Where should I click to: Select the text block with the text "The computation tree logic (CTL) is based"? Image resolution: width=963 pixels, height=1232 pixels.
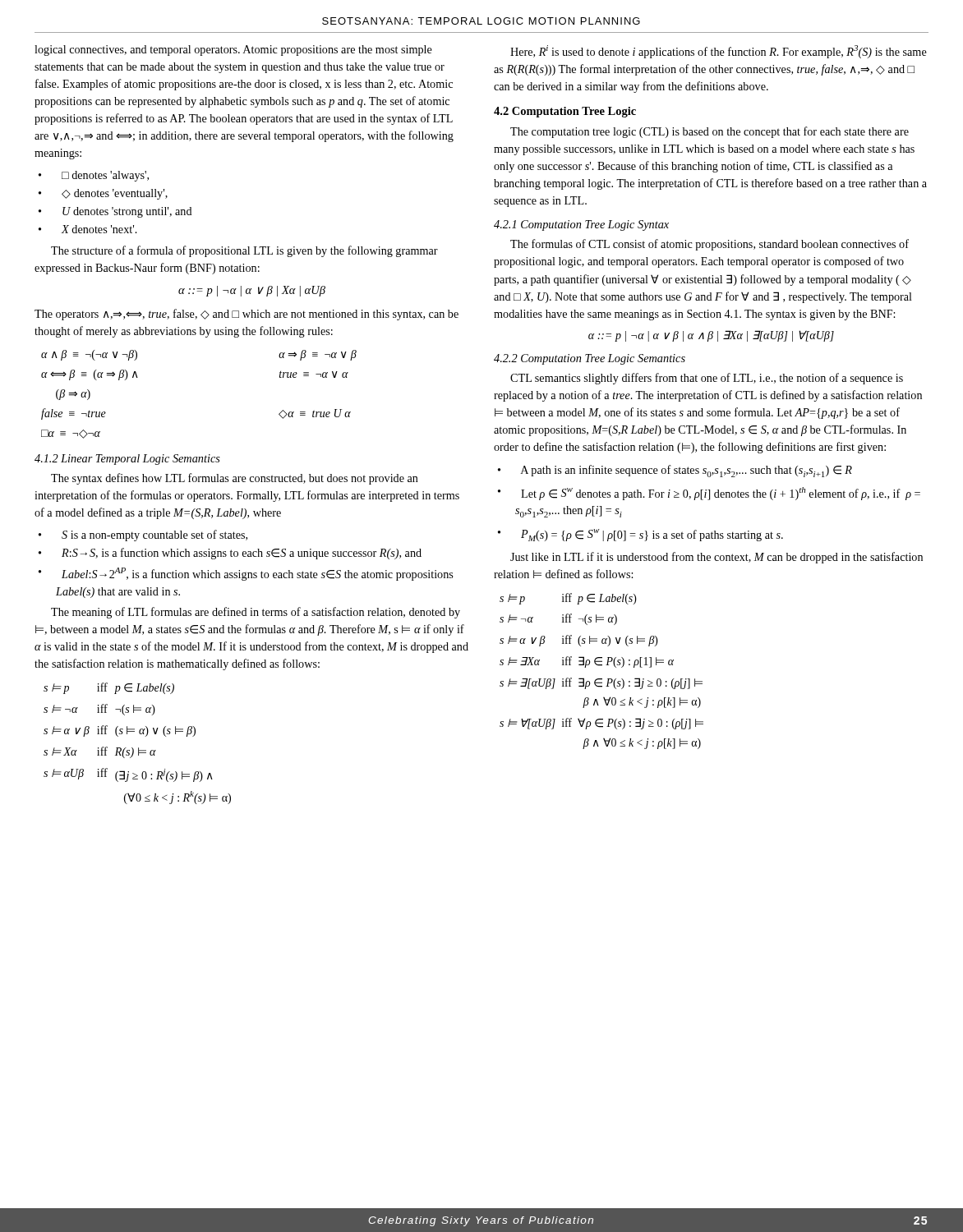click(x=711, y=167)
